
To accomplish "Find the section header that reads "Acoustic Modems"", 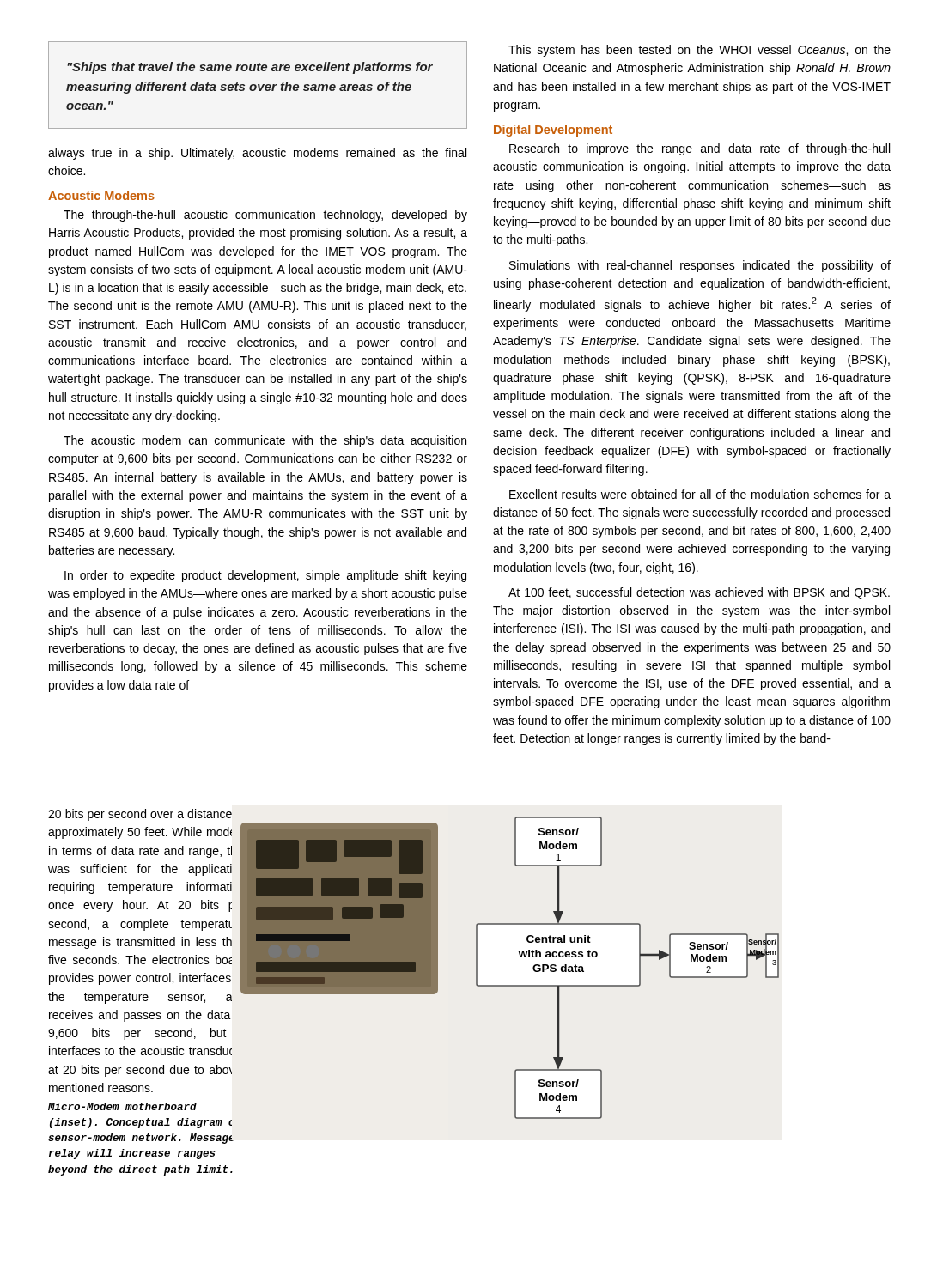I will click(101, 196).
